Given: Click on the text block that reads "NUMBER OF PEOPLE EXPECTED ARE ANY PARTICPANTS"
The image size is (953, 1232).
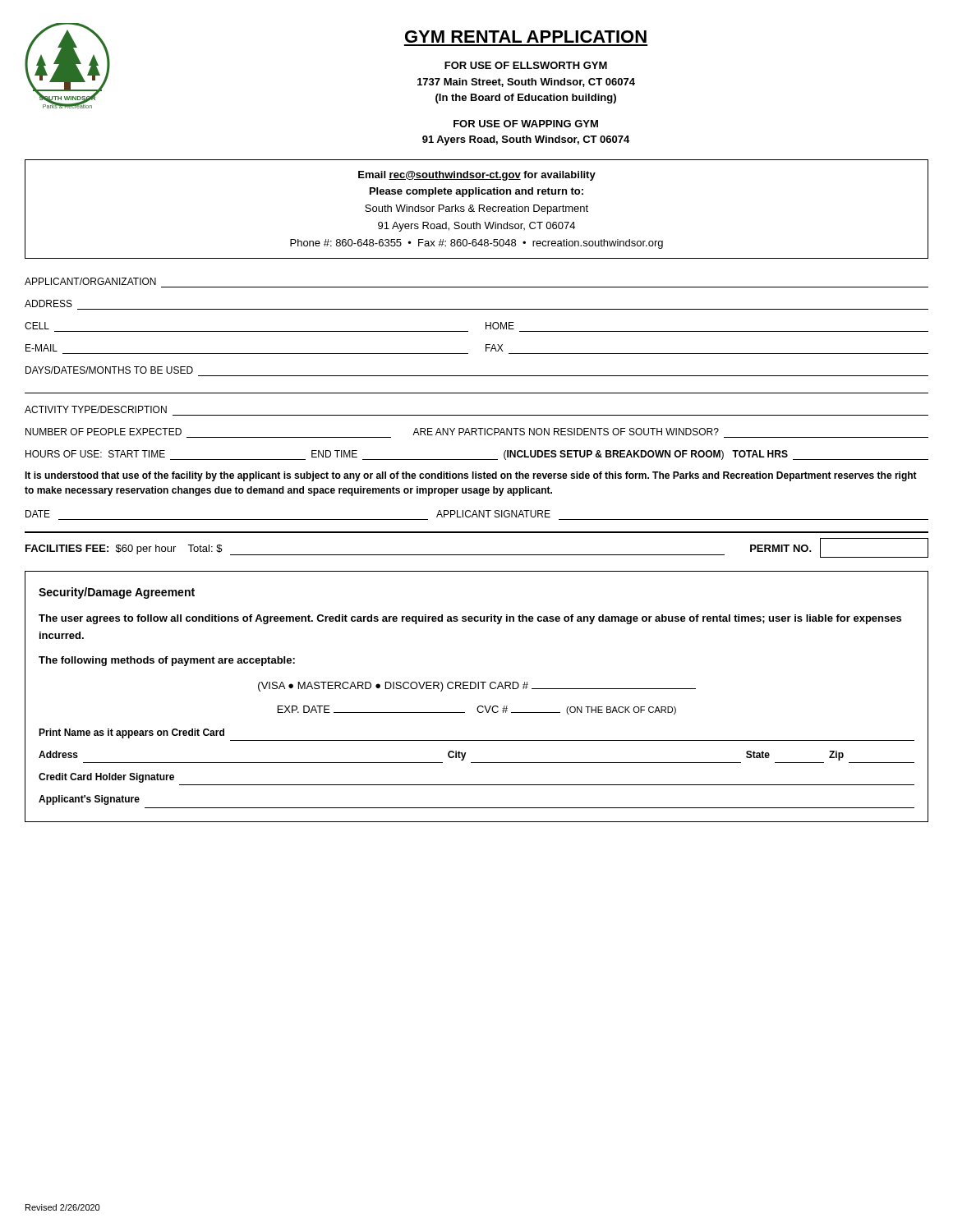Looking at the screenshot, I should (476, 431).
